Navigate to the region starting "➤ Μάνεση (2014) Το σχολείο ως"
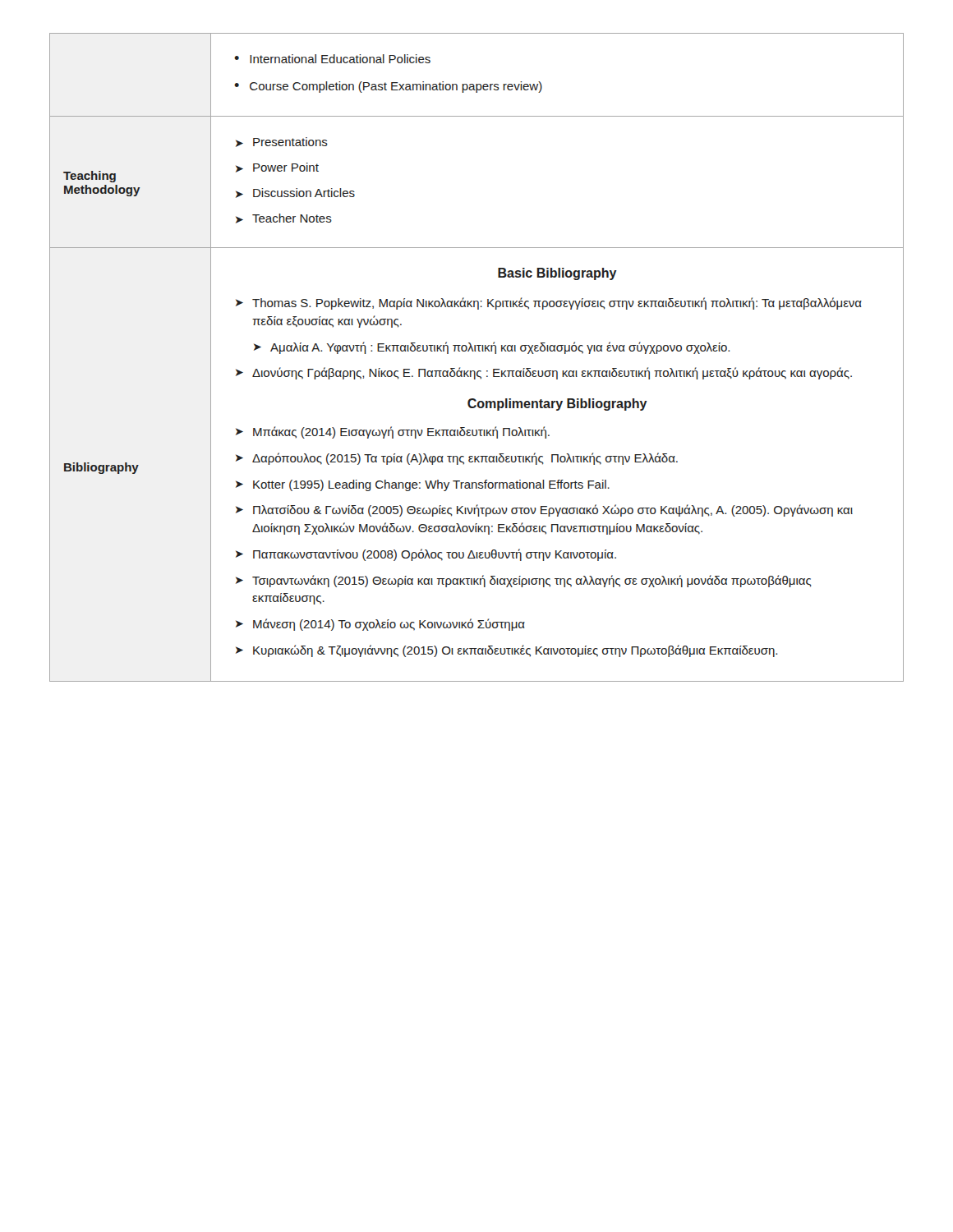The width and height of the screenshot is (953, 1232). click(x=380, y=624)
